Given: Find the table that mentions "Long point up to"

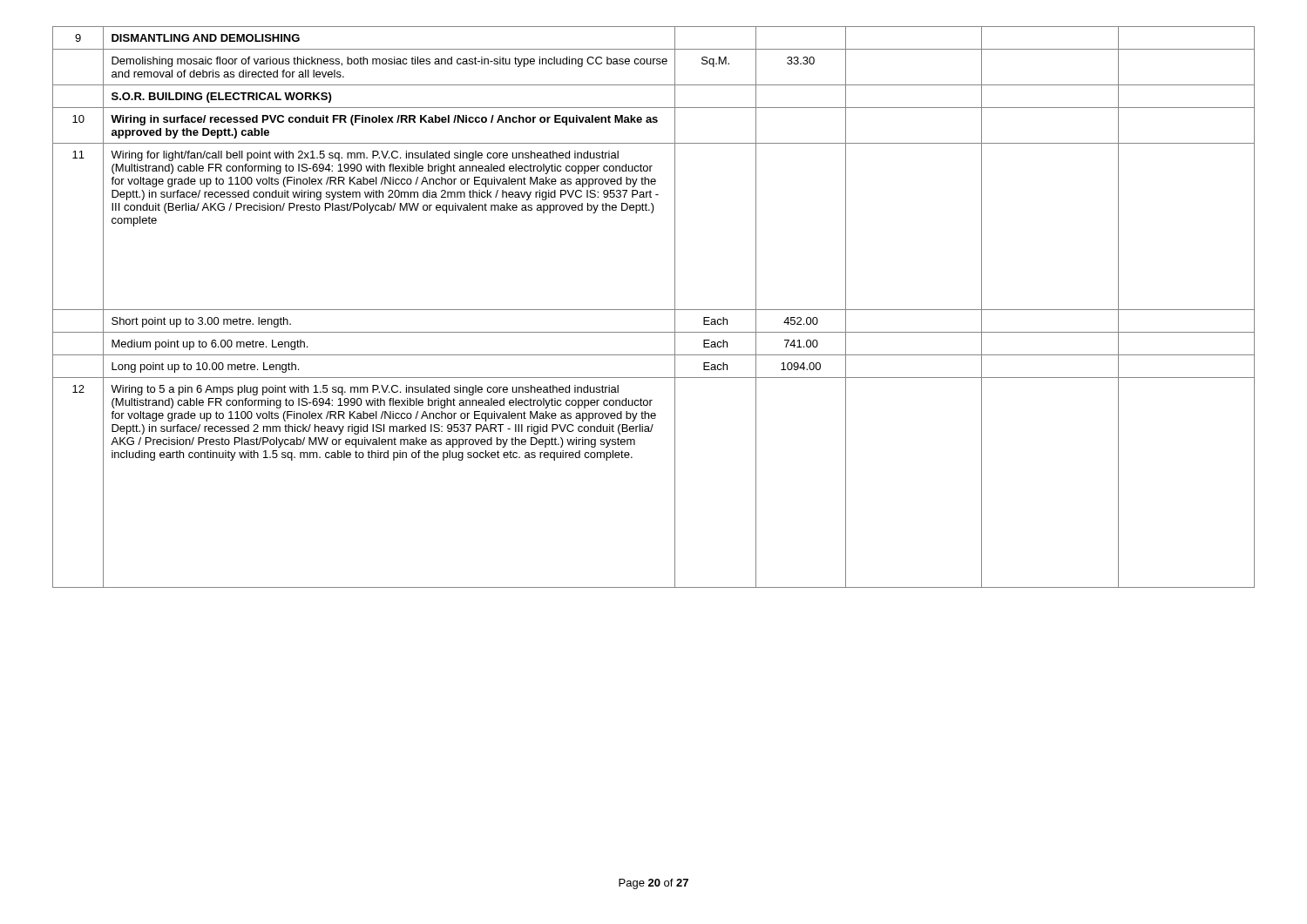Looking at the screenshot, I should (x=654, y=307).
